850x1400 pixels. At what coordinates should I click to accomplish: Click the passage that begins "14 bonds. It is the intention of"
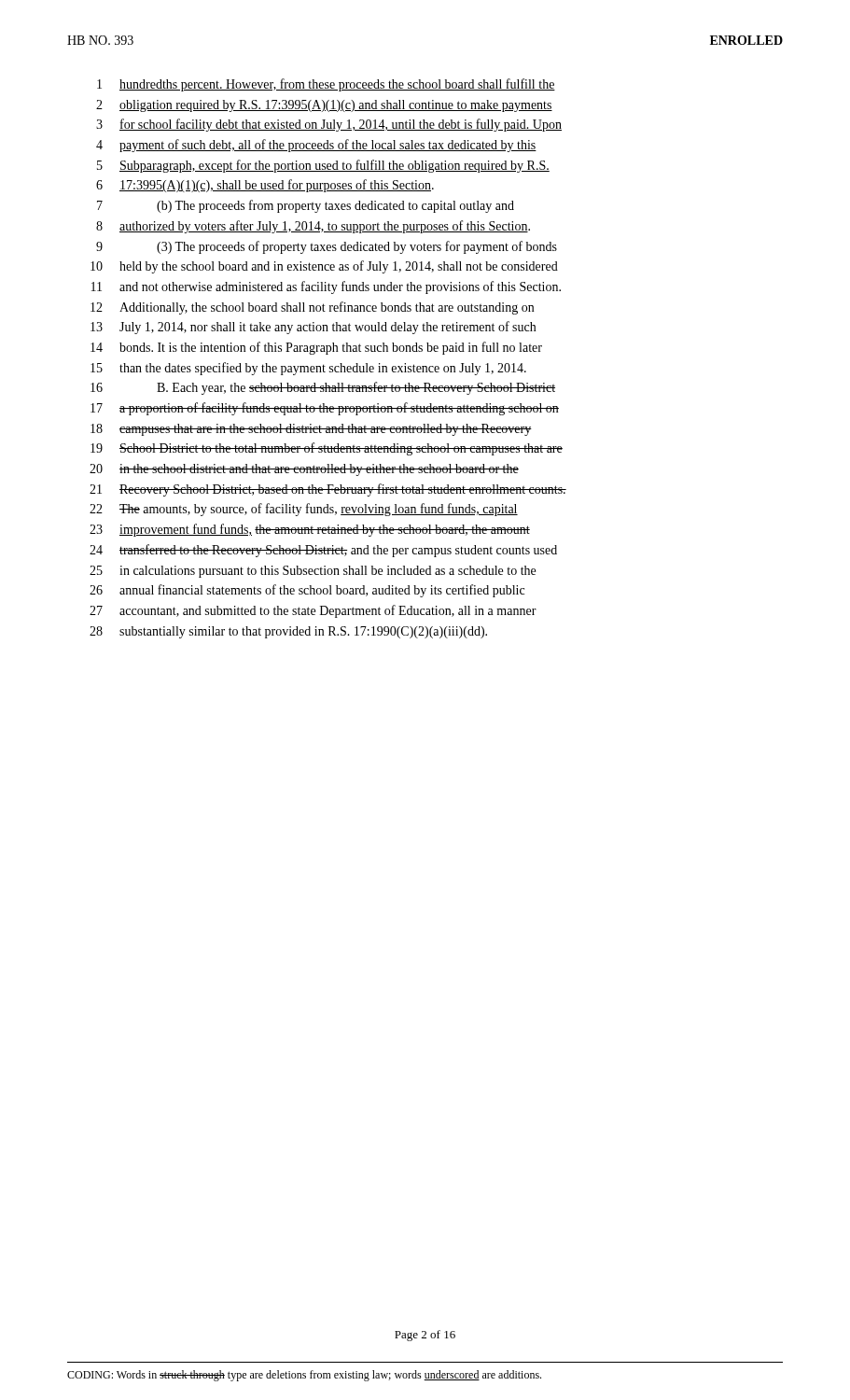pyautogui.click(x=425, y=348)
